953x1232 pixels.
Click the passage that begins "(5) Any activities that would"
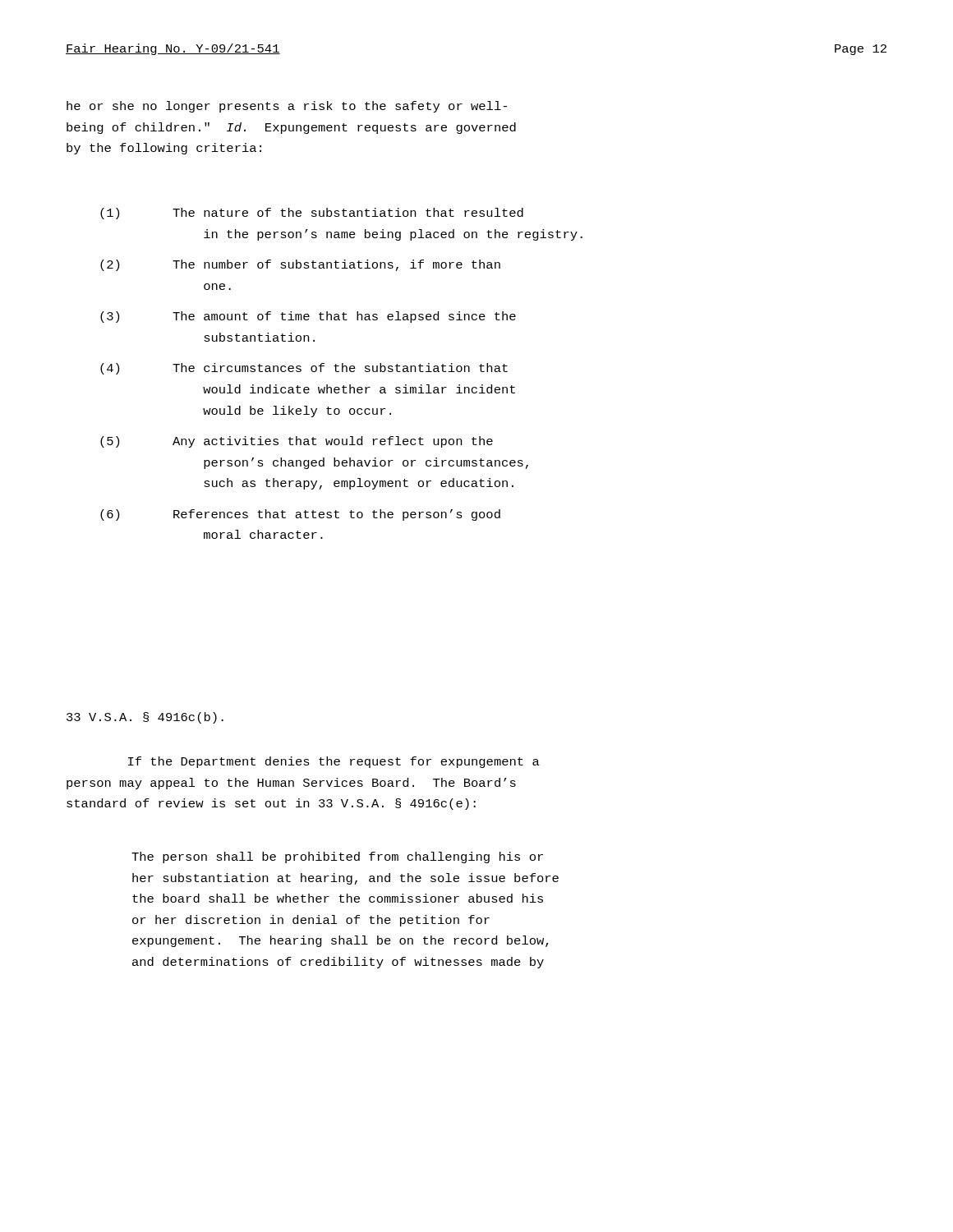pyautogui.click(x=476, y=464)
